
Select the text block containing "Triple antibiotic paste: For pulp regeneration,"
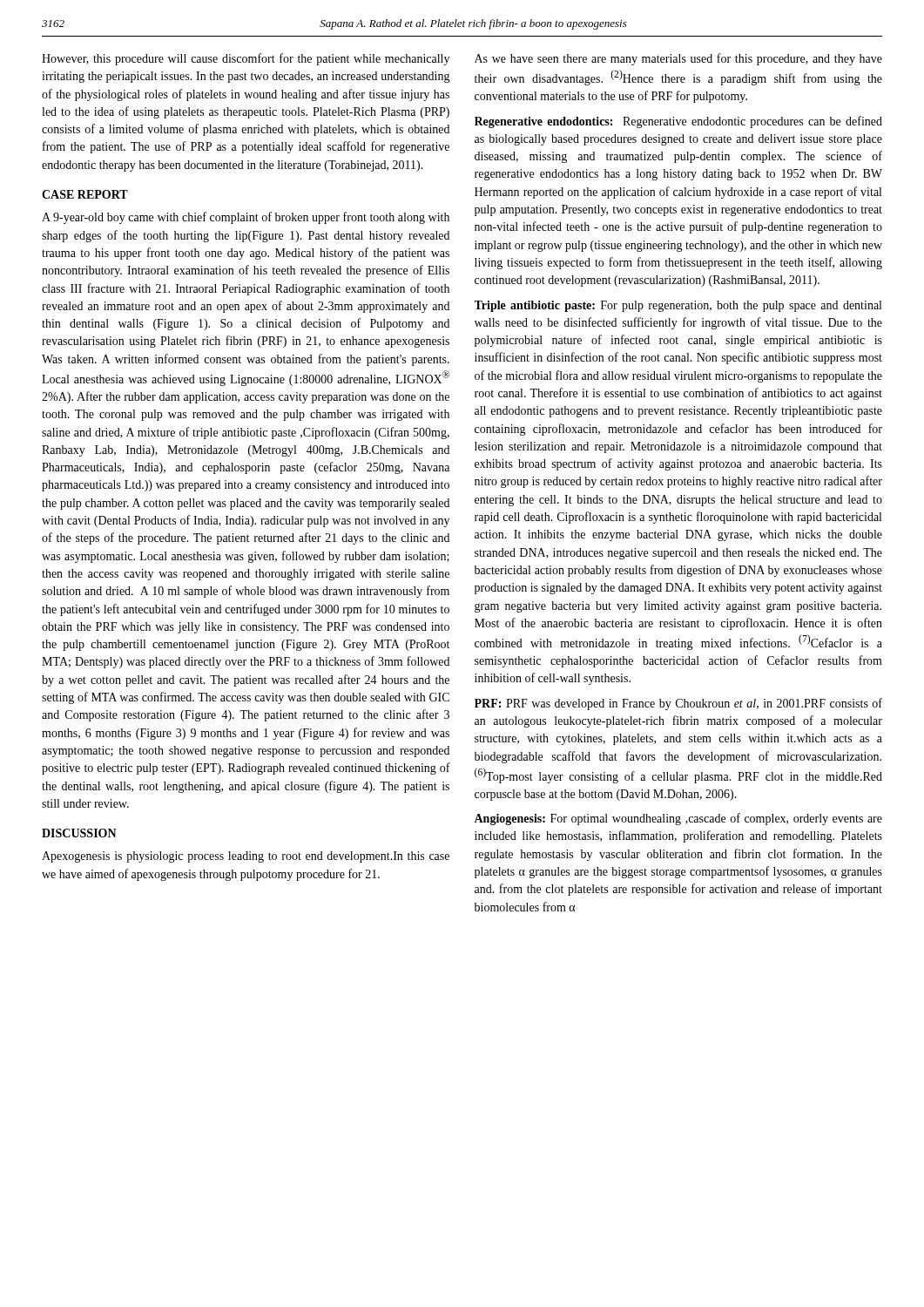click(x=678, y=492)
